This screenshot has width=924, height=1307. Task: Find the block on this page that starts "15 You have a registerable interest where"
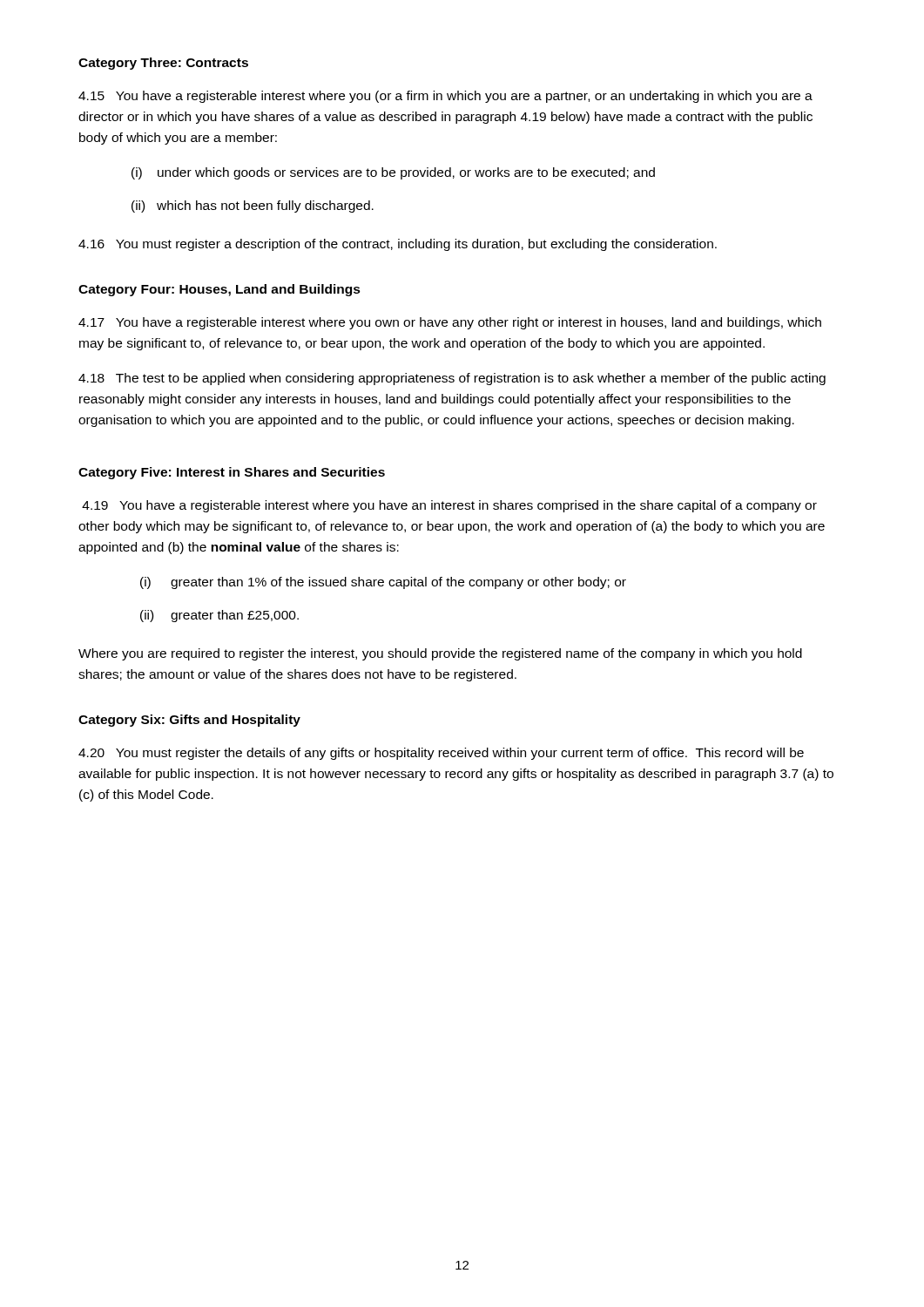click(x=446, y=116)
